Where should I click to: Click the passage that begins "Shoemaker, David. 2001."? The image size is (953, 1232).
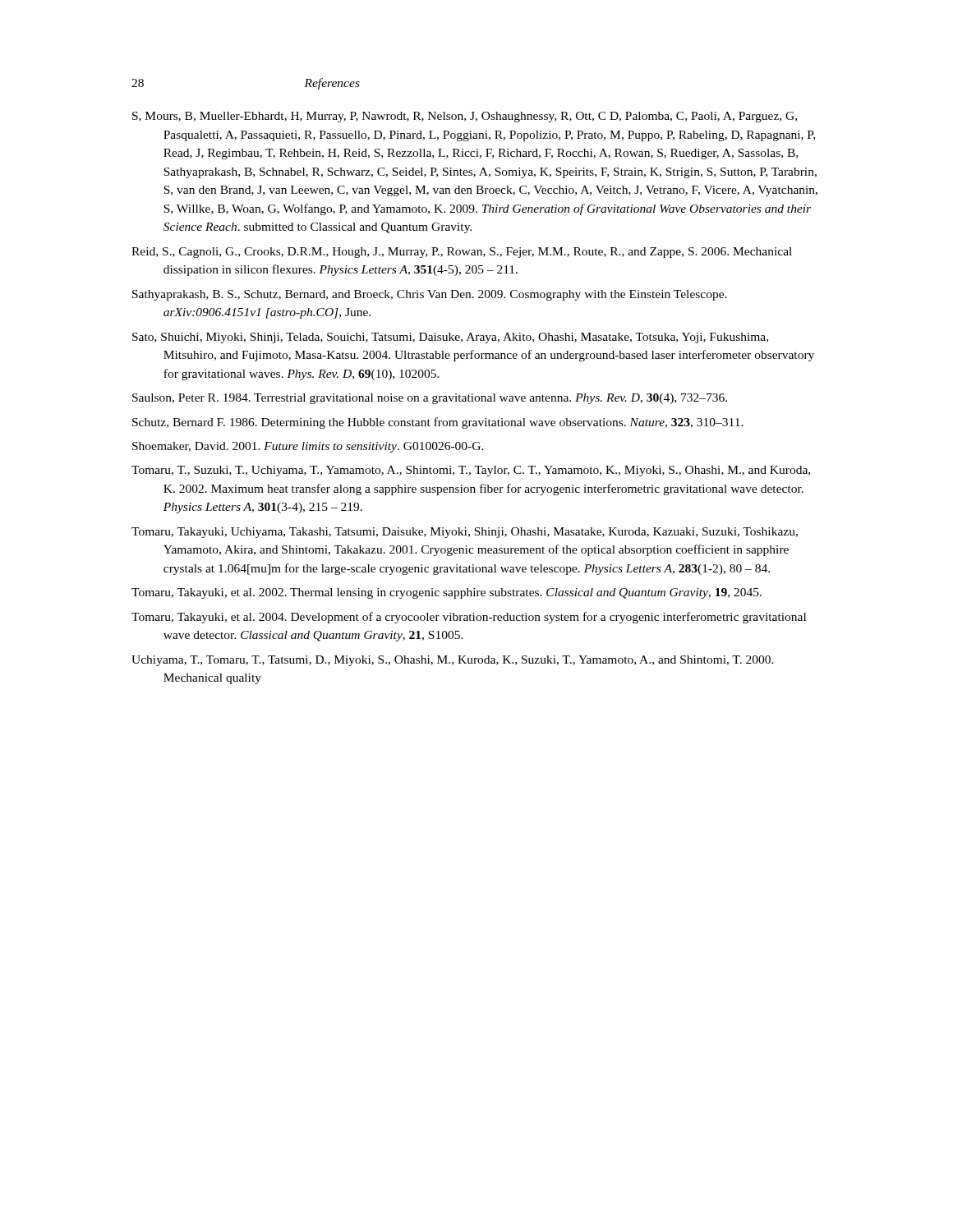pyautogui.click(x=308, y=446)
